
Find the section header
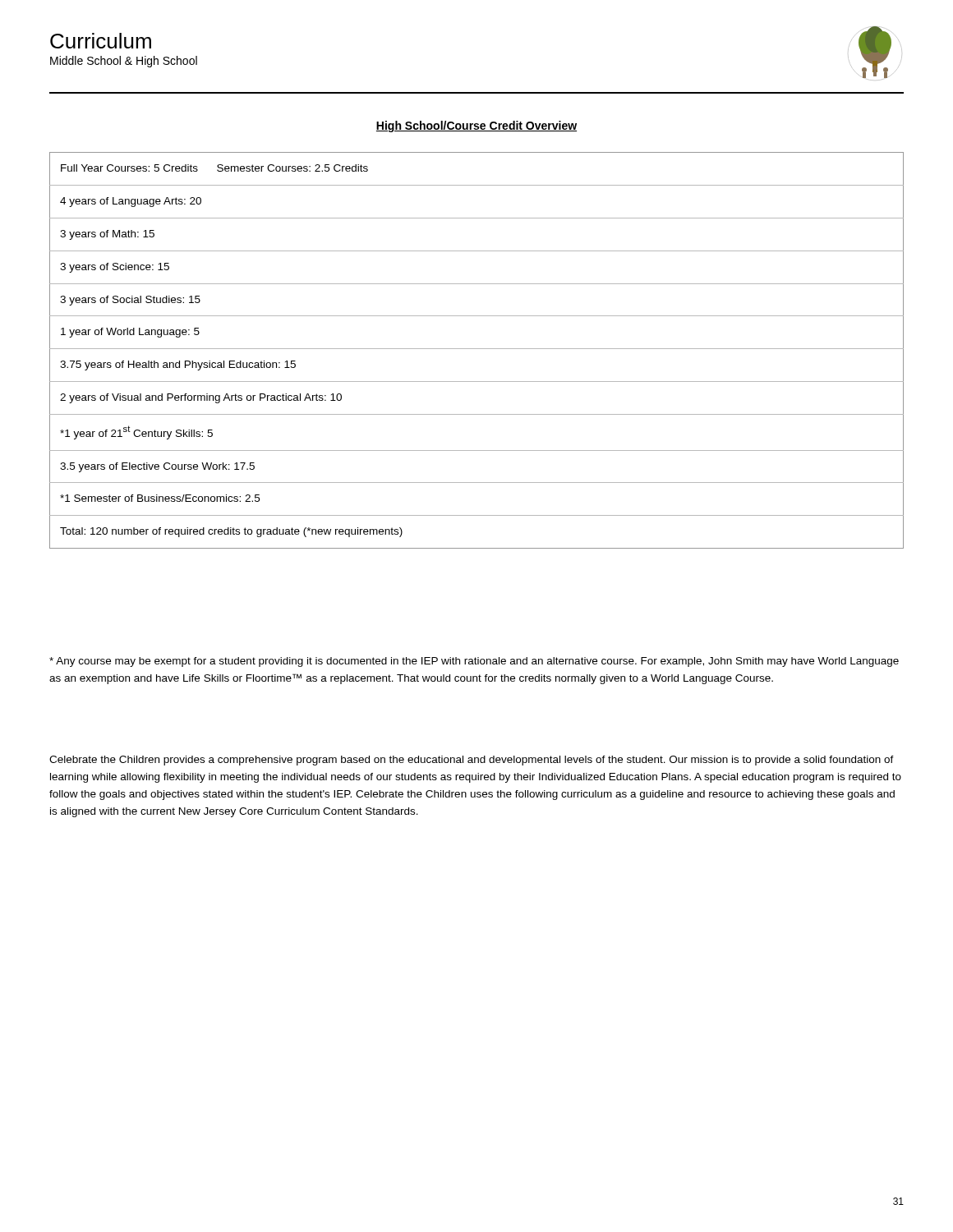[476, 126]
